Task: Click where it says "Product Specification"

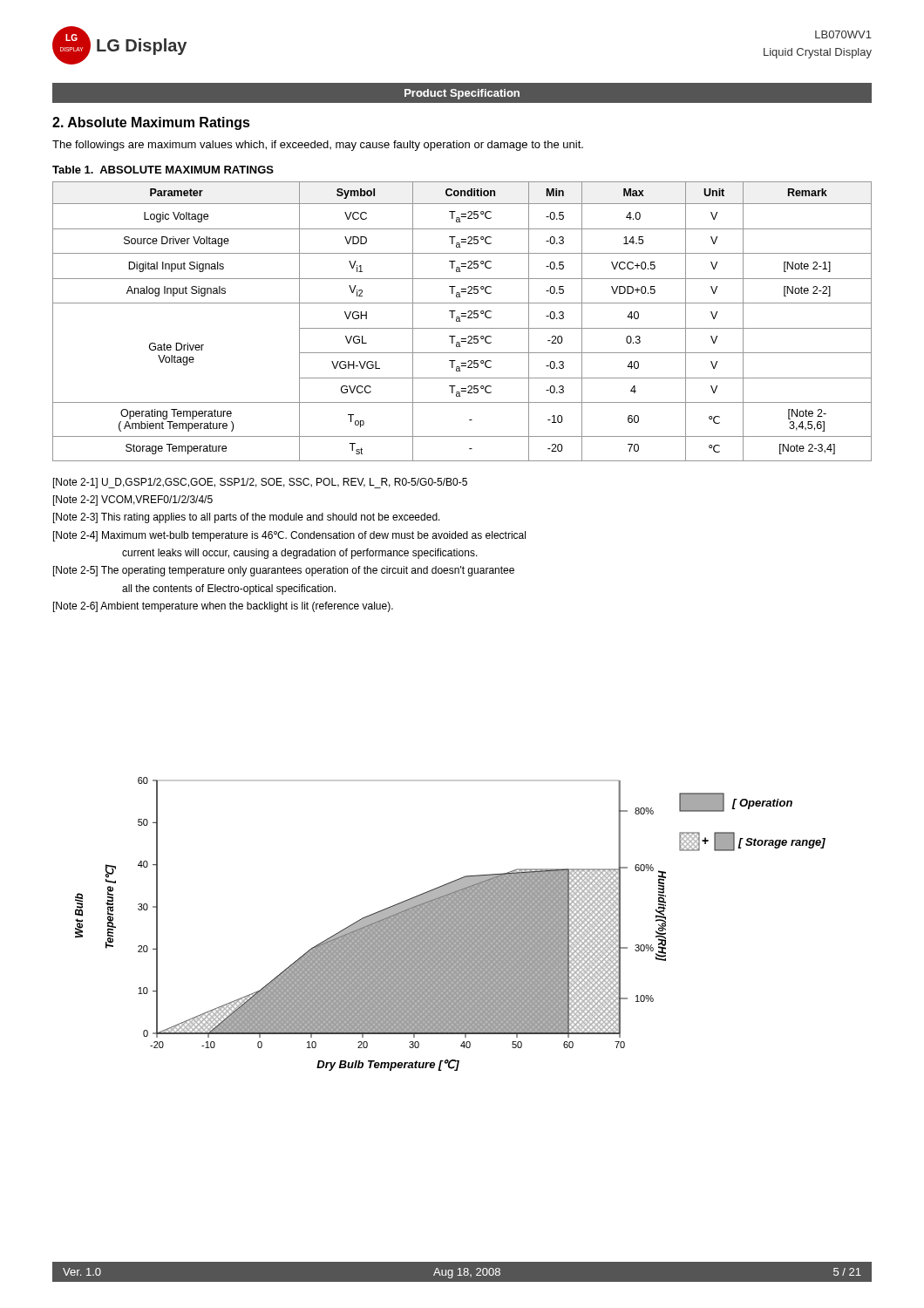Action: pos(462,93)
